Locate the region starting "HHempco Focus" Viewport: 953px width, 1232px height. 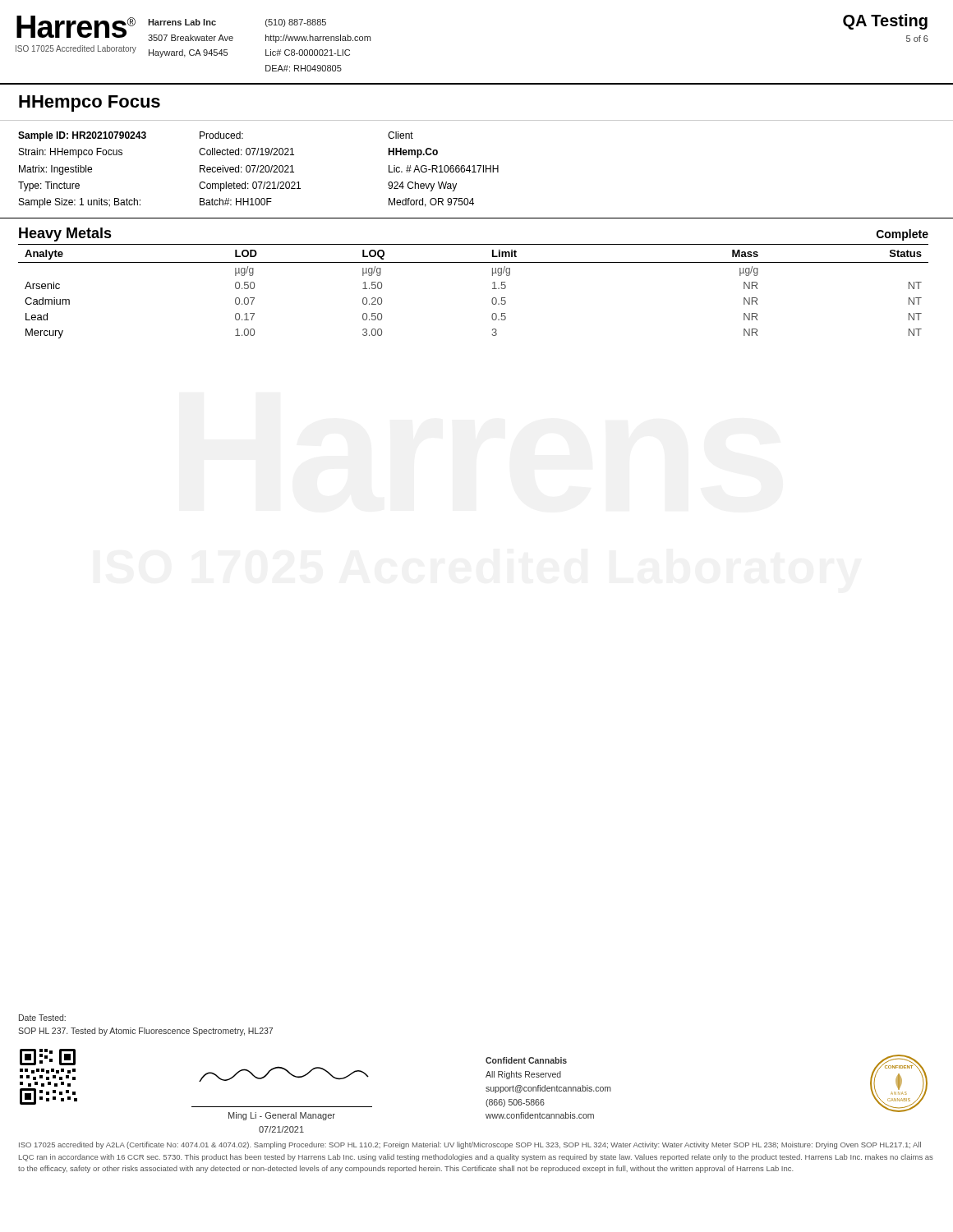tap(90, 103)
